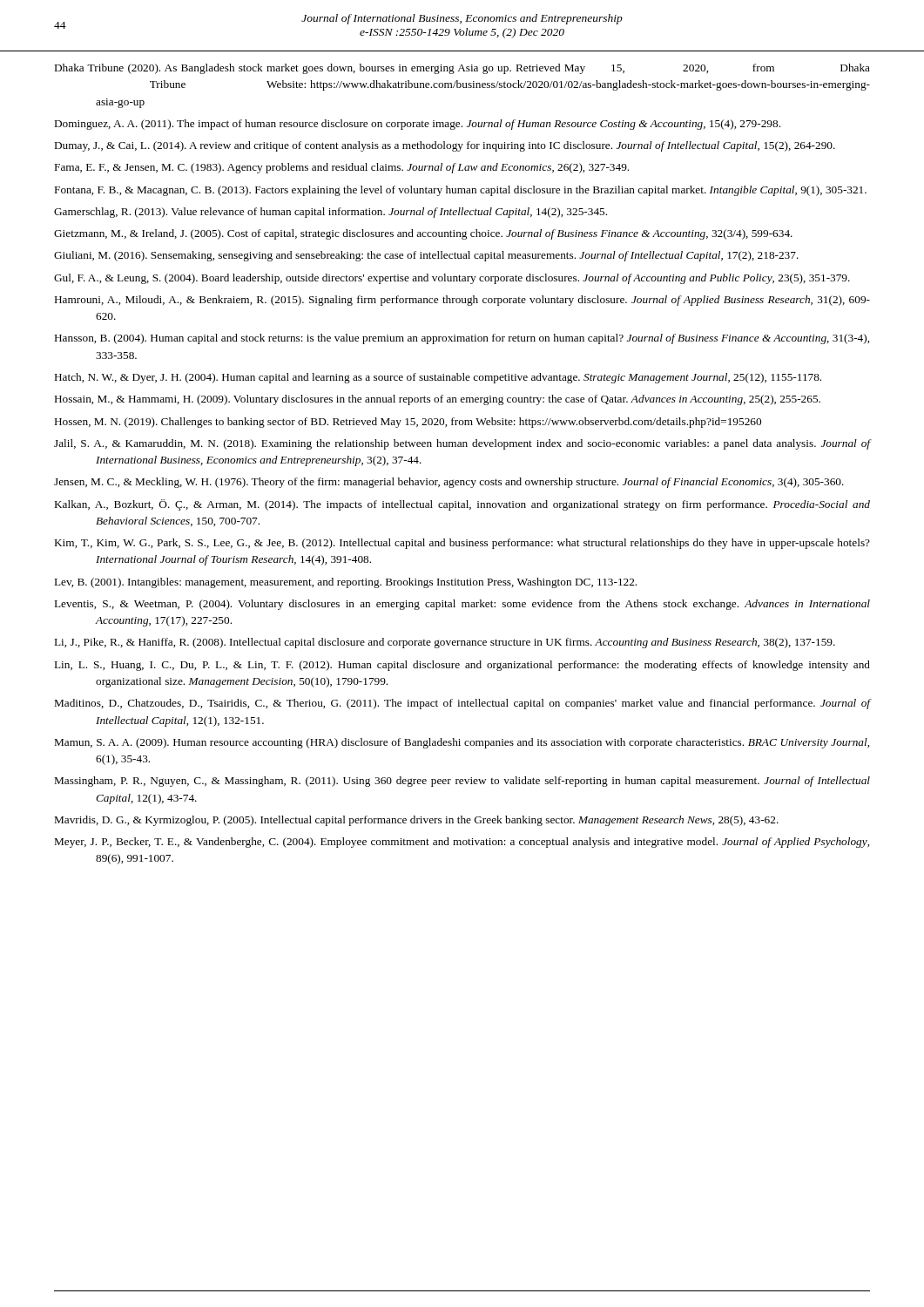Click the passage that begins "Gamerschlag, R. (2013). Value relevance of"
Image resolution: width=924 pixels, height=1307 pixels.
(x=331, y=211)
